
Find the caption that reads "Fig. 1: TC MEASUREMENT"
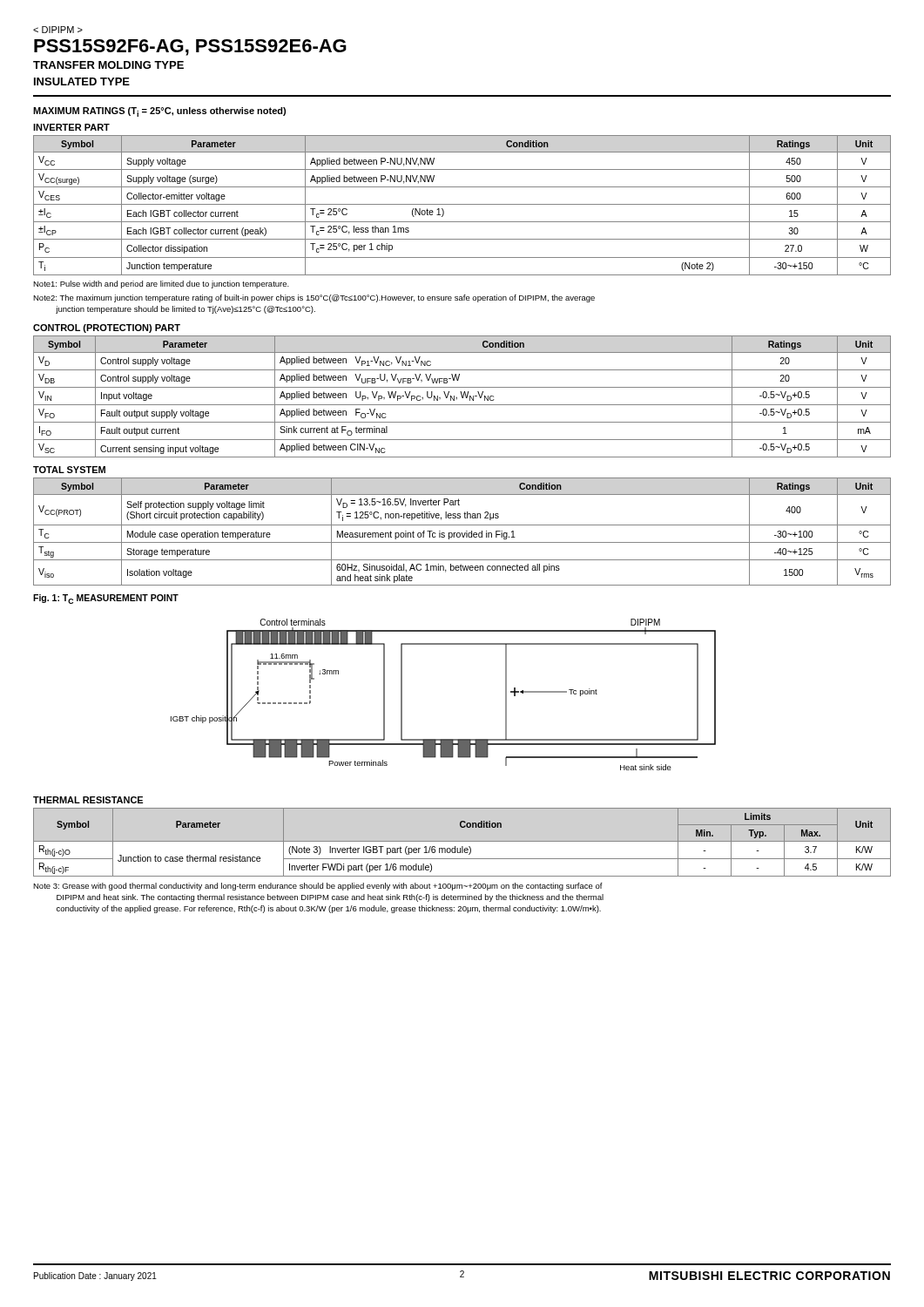(x=106, y=599)
